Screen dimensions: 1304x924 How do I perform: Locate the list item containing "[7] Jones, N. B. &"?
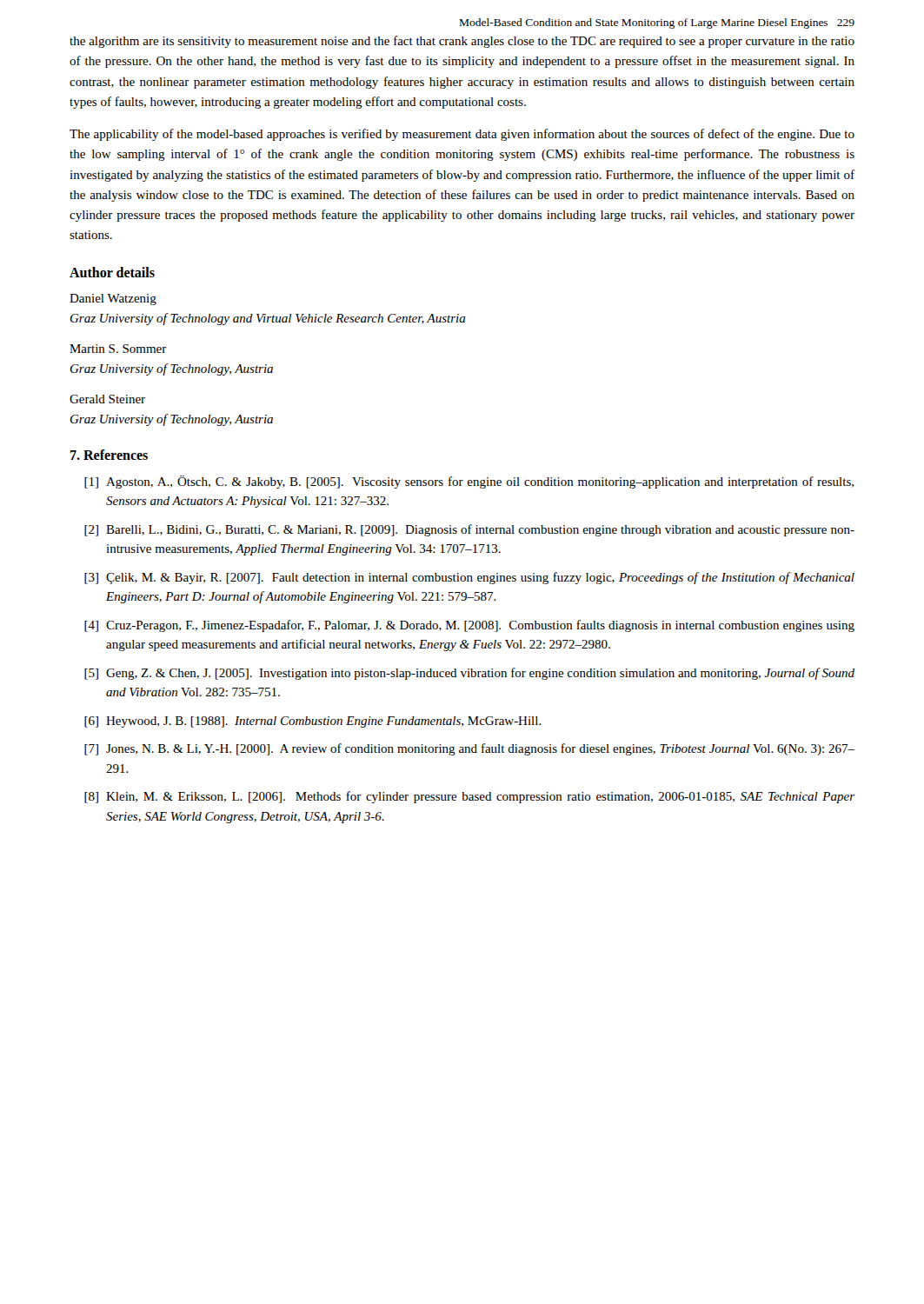(x=462, y=759)
